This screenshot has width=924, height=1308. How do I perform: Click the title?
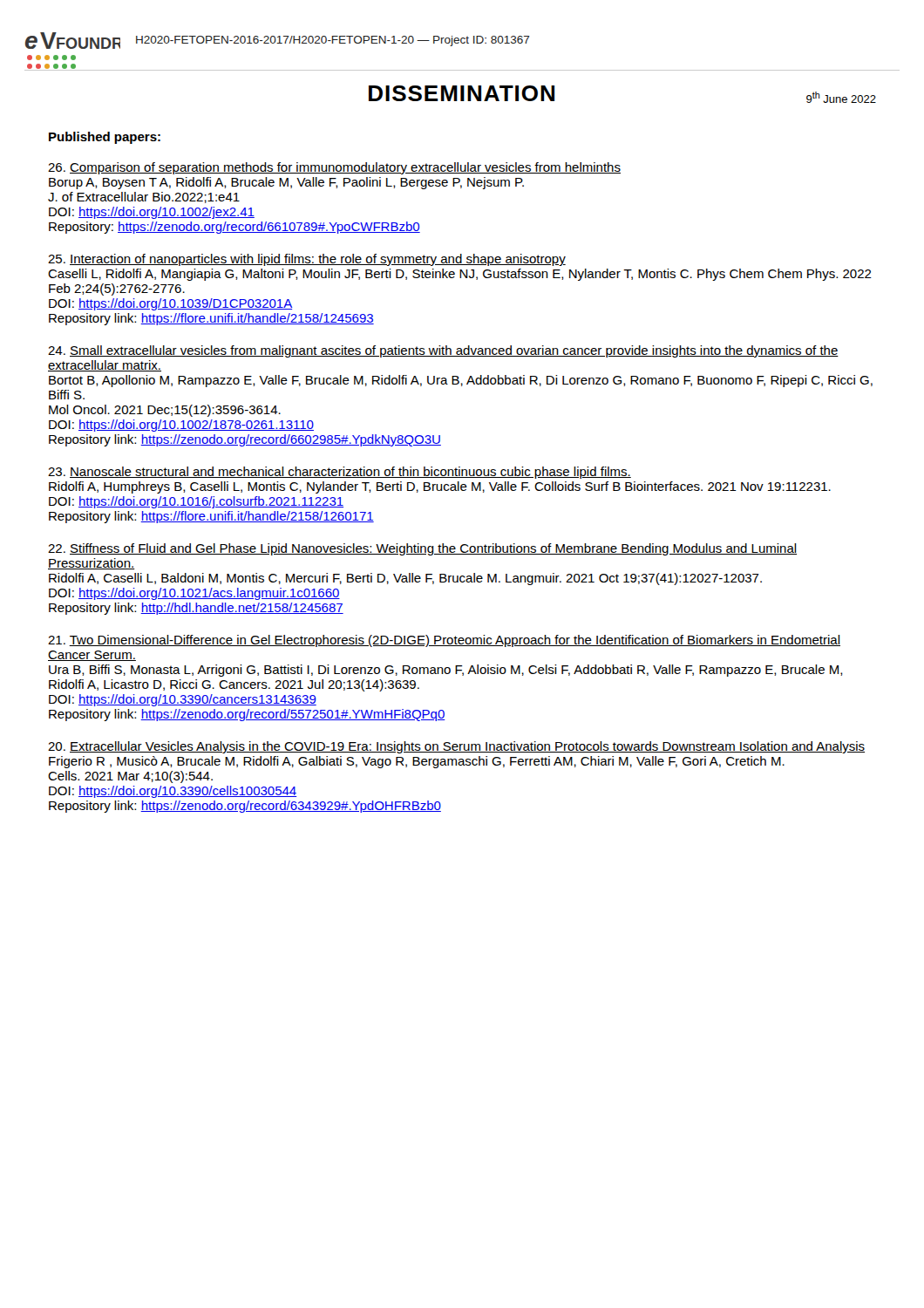(x=462, y=94)
